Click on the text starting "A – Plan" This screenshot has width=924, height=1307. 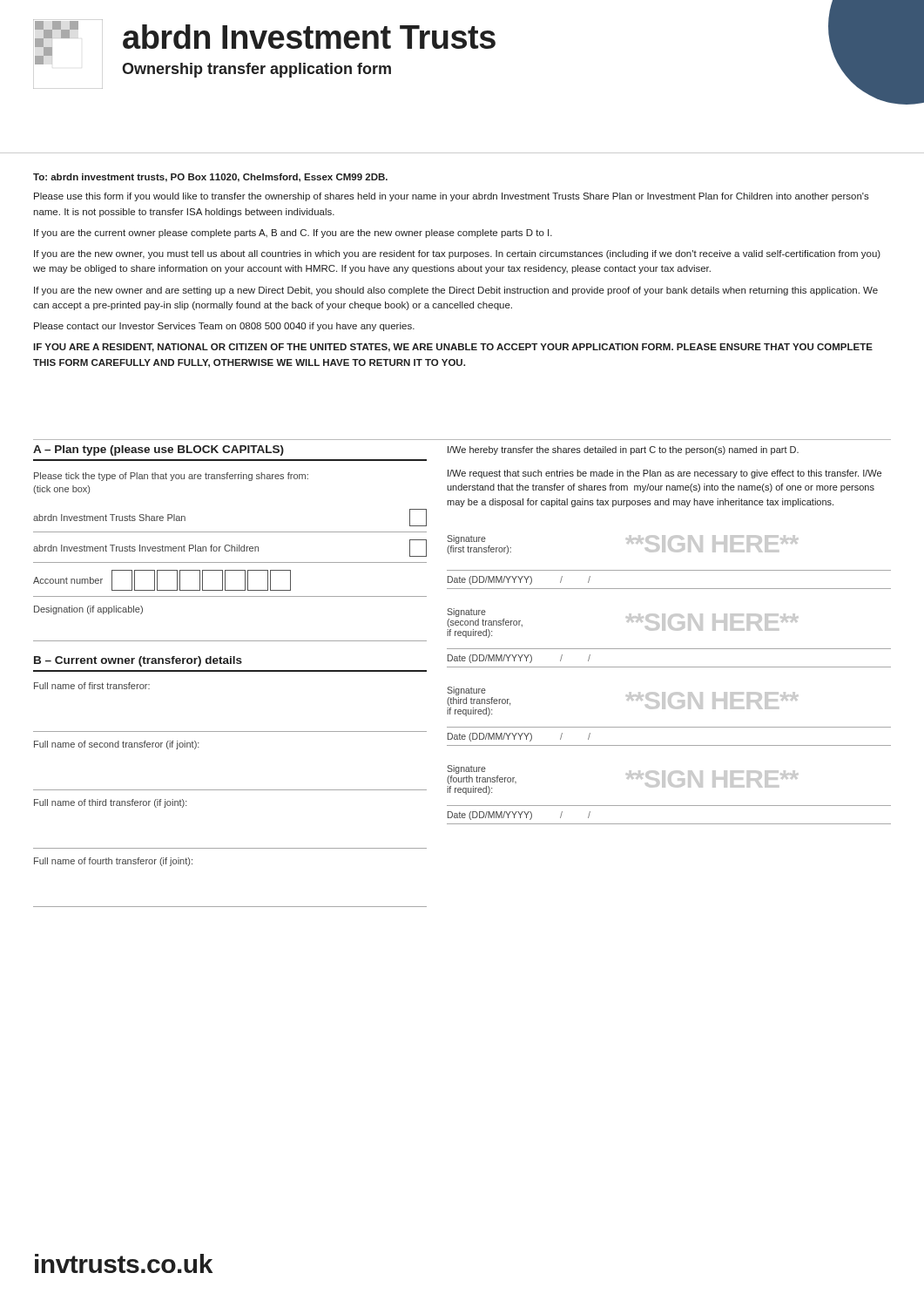pyautogui.click(x=159, y=449)
